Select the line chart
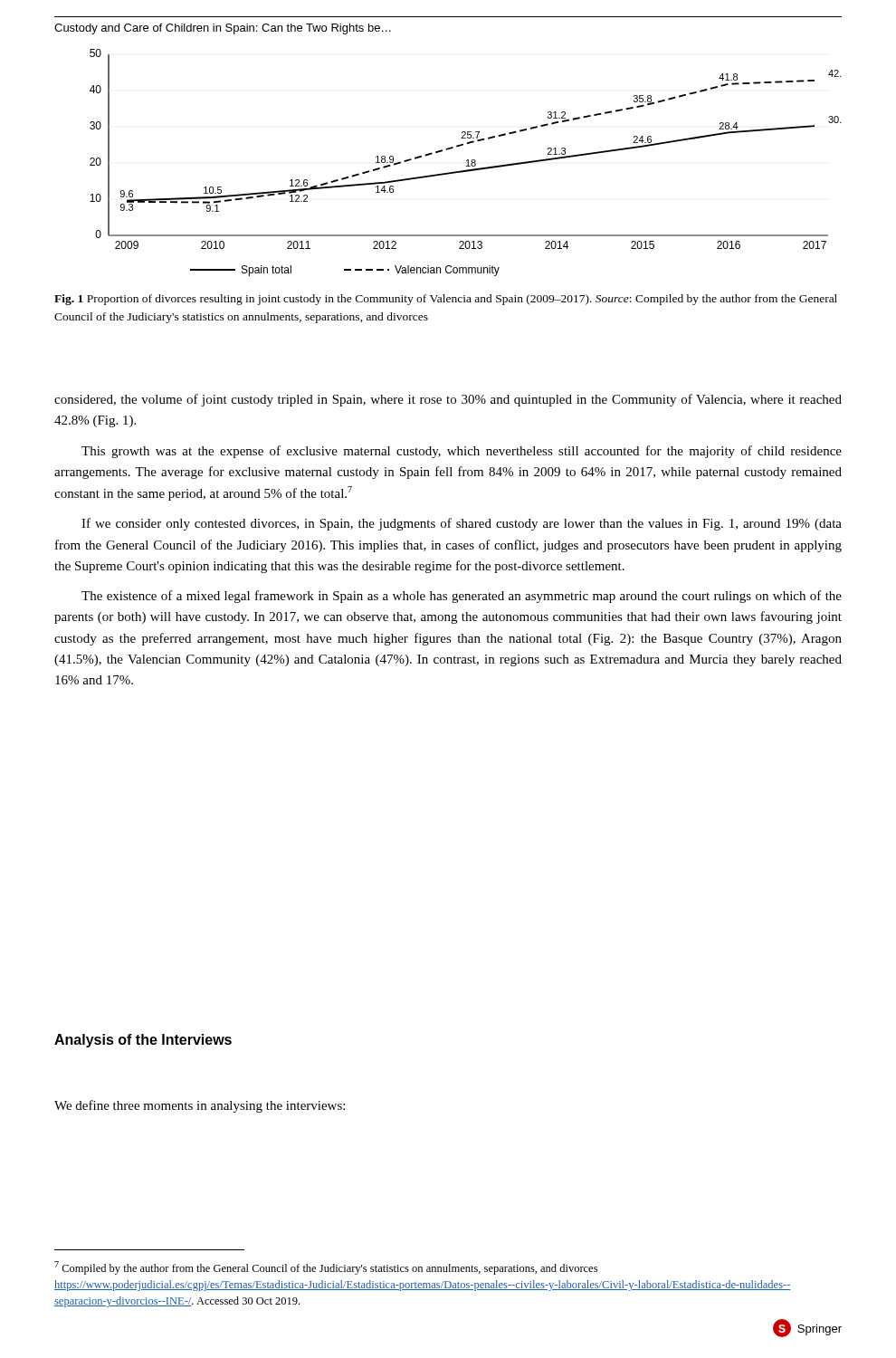Viewport: 896px width, 1358px height. click(448, 165)
